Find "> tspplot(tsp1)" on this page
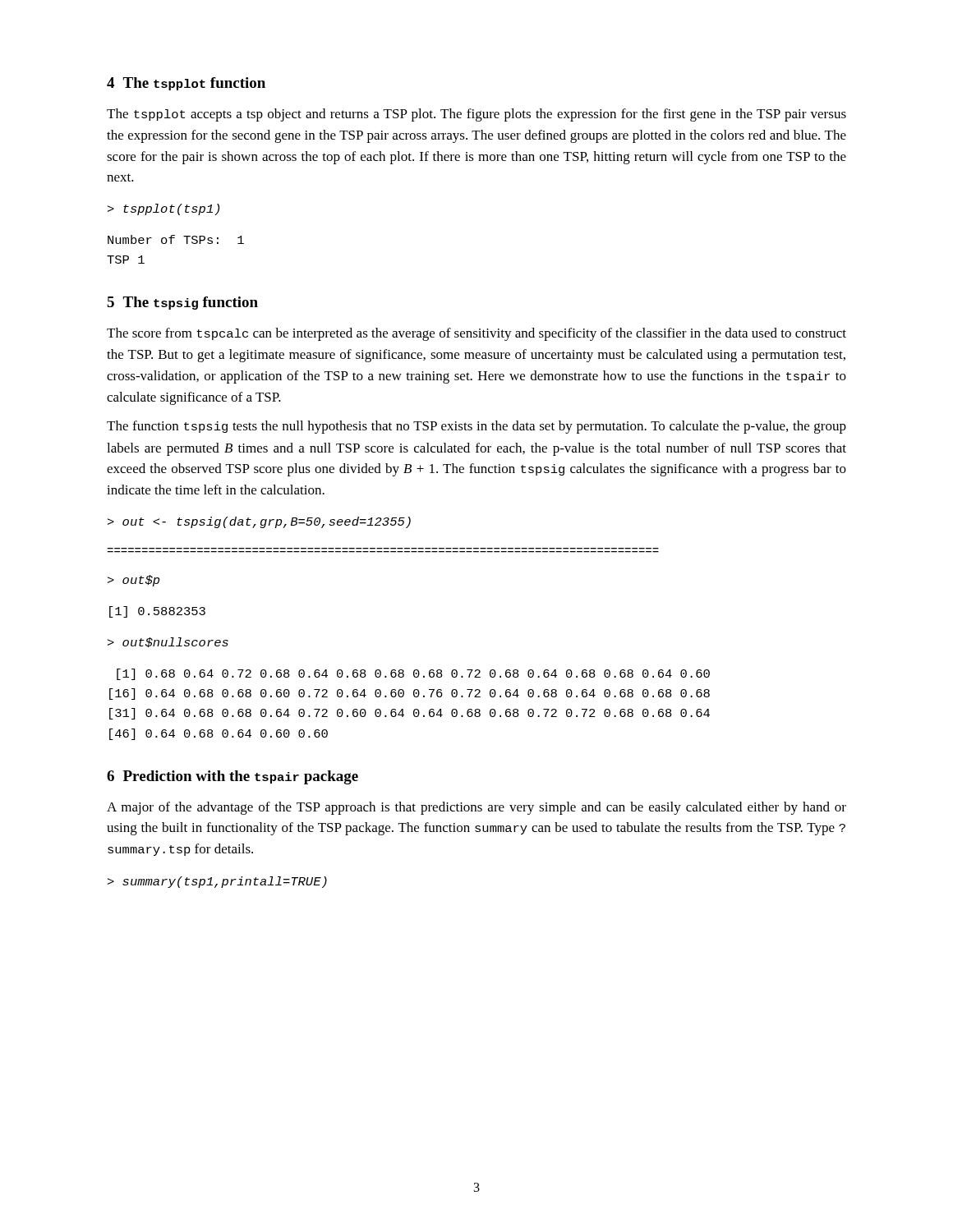Image resolution: width=953 pixels, height=1232 pixels. click(163, 209)
